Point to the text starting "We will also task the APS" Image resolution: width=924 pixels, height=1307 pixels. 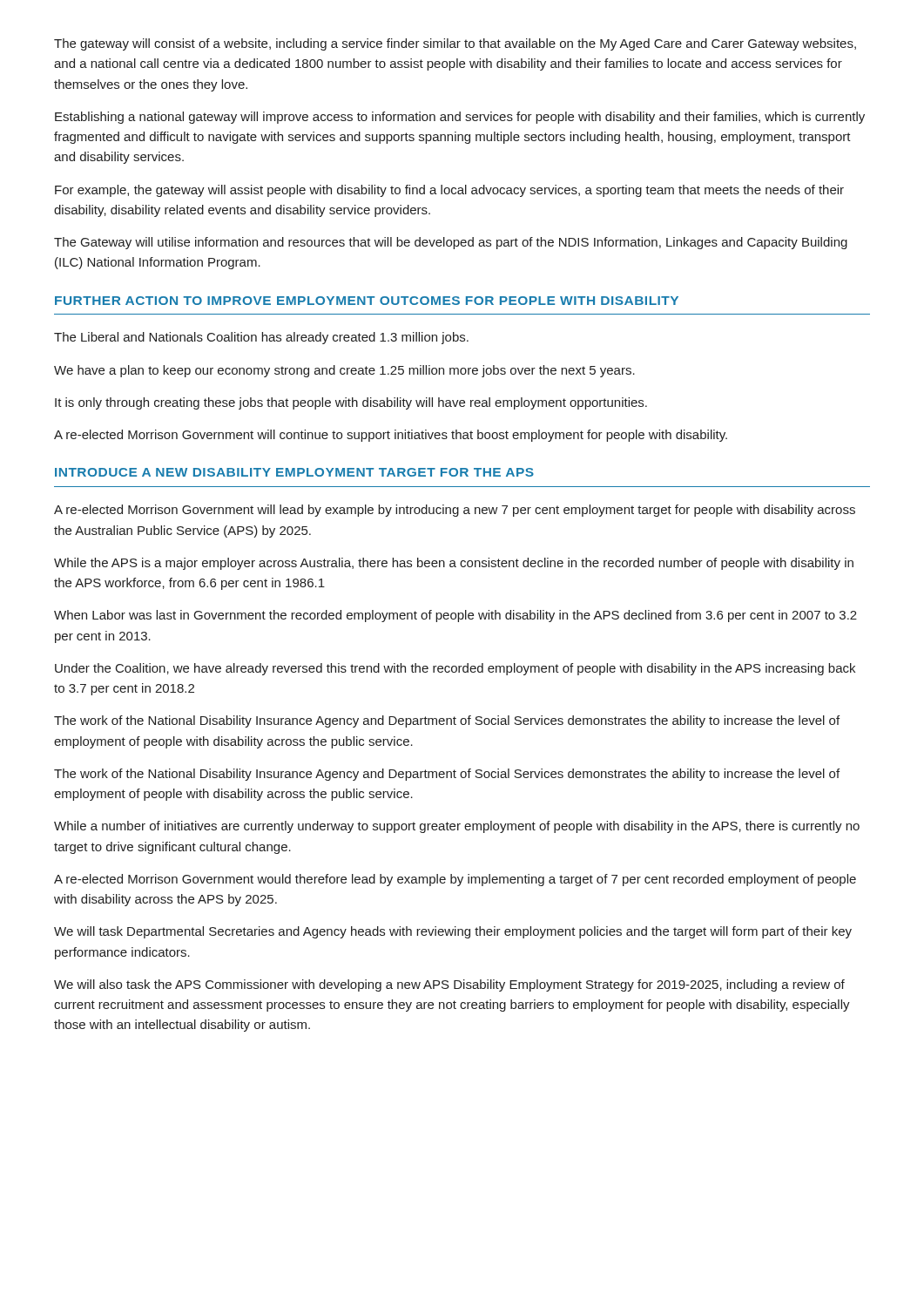click(x=452, y=1004)
